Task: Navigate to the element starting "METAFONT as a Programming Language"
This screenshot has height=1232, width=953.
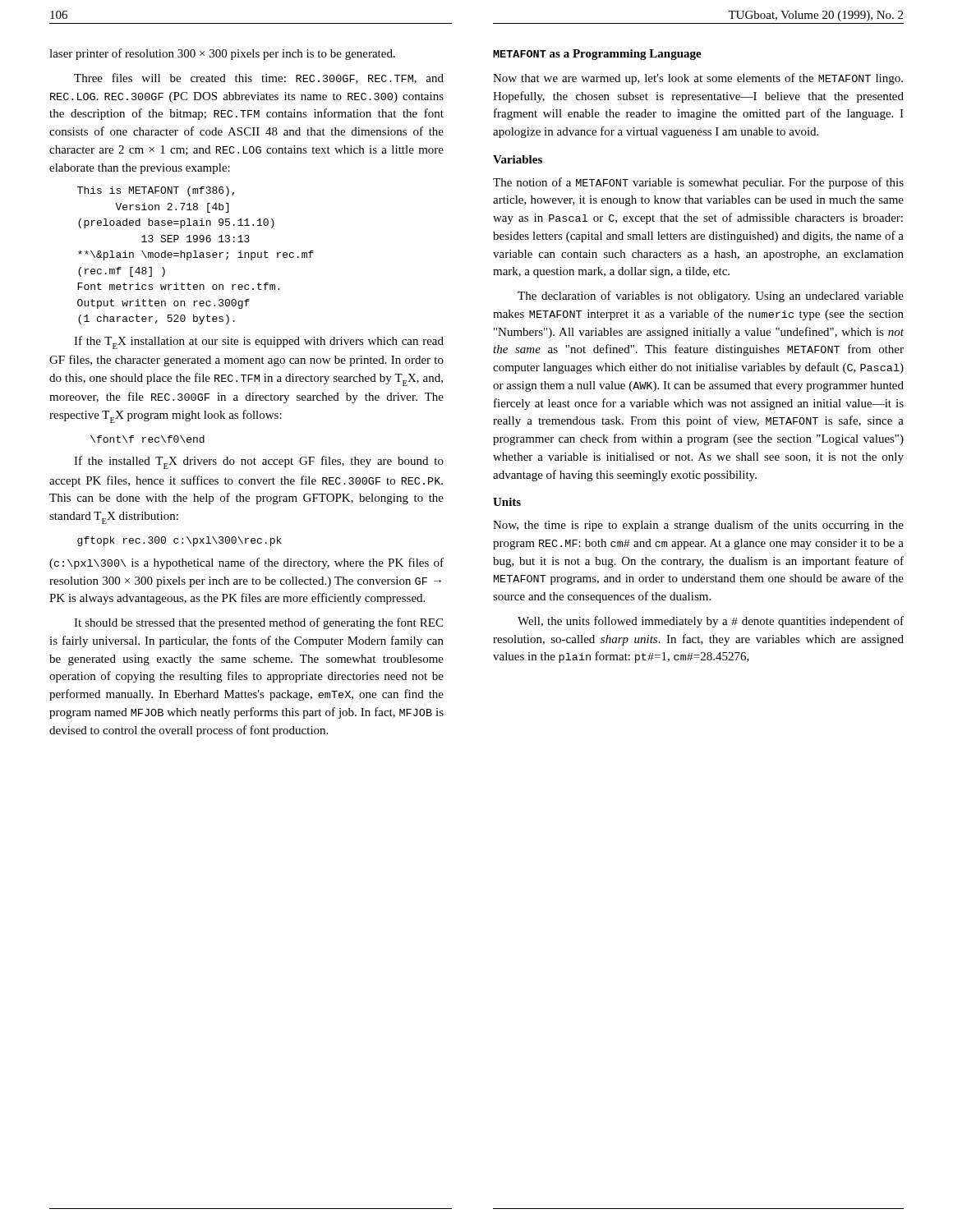Action: pos(597,54)
